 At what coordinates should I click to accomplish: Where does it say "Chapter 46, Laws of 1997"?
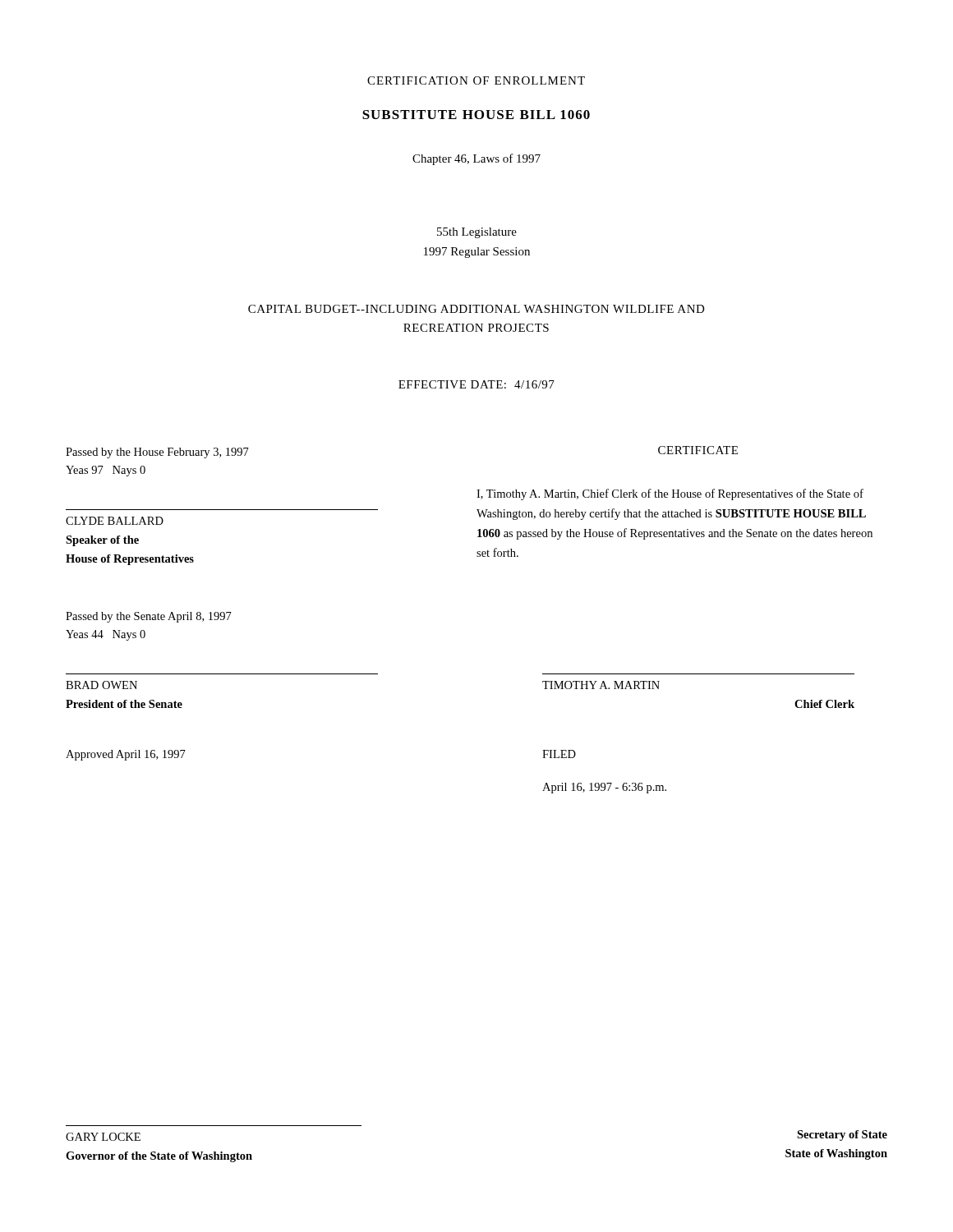pyautogui.click(x=476, y=158)
